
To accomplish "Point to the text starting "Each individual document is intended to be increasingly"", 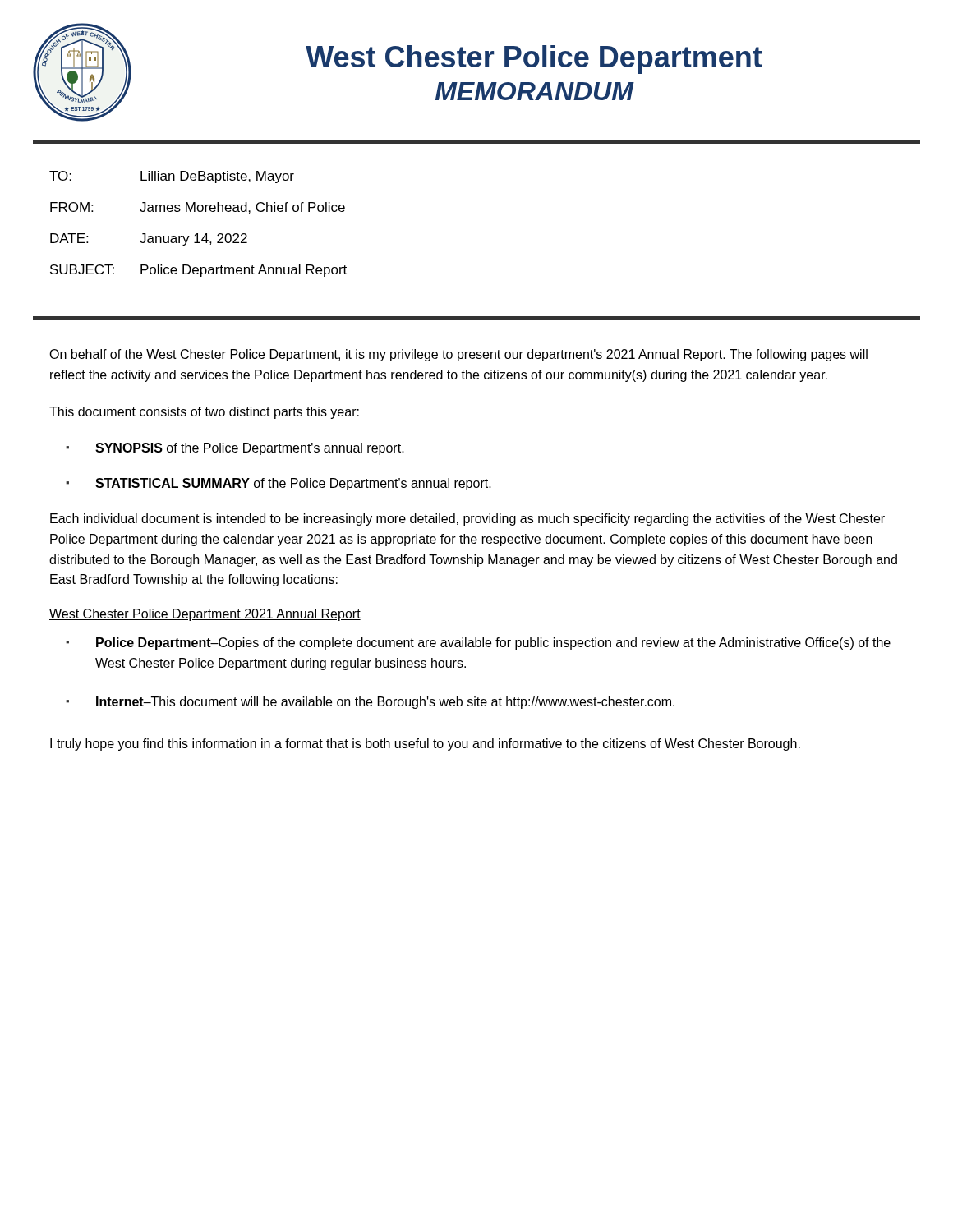I will 476,550.
